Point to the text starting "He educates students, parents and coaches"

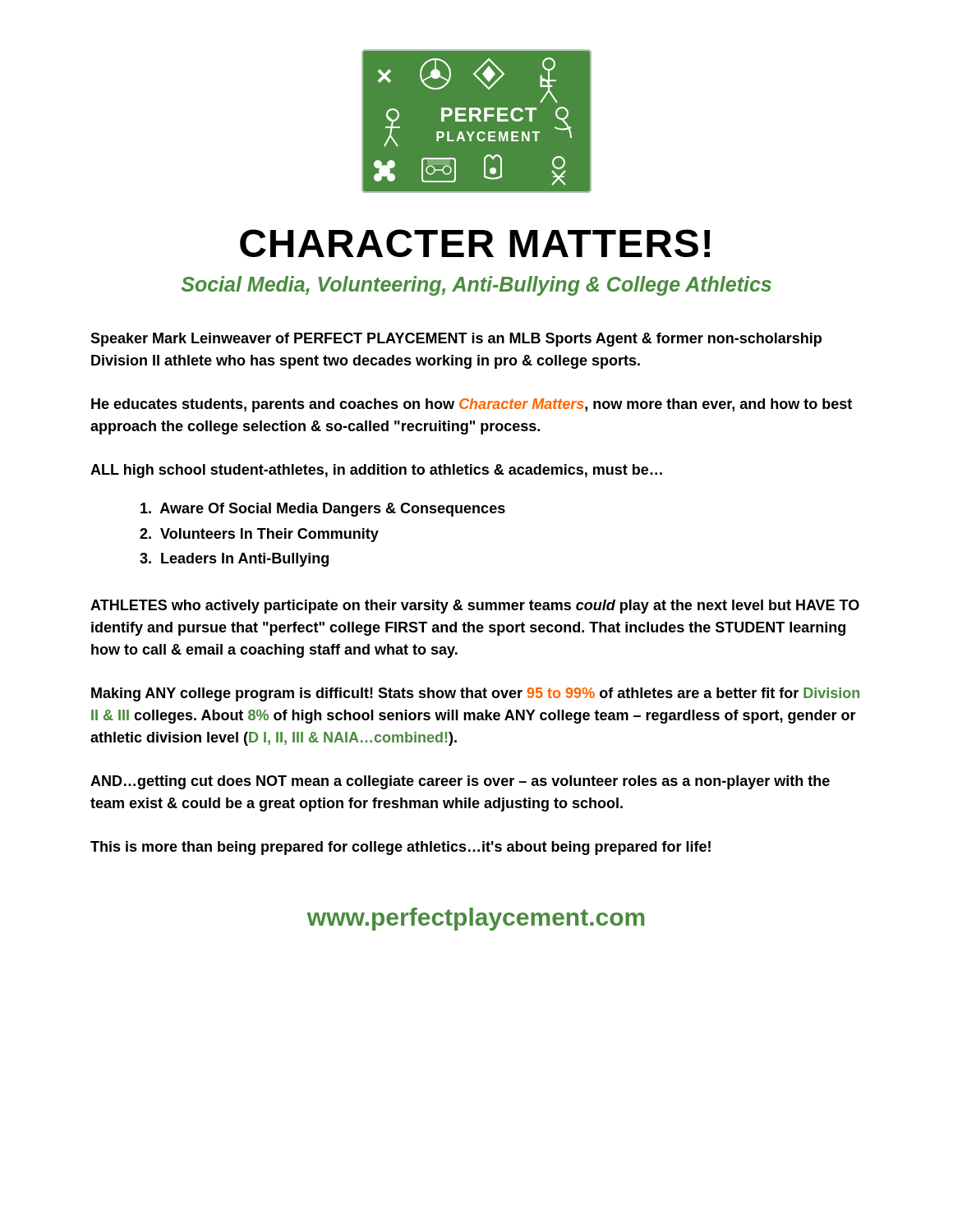coord(471,415)
